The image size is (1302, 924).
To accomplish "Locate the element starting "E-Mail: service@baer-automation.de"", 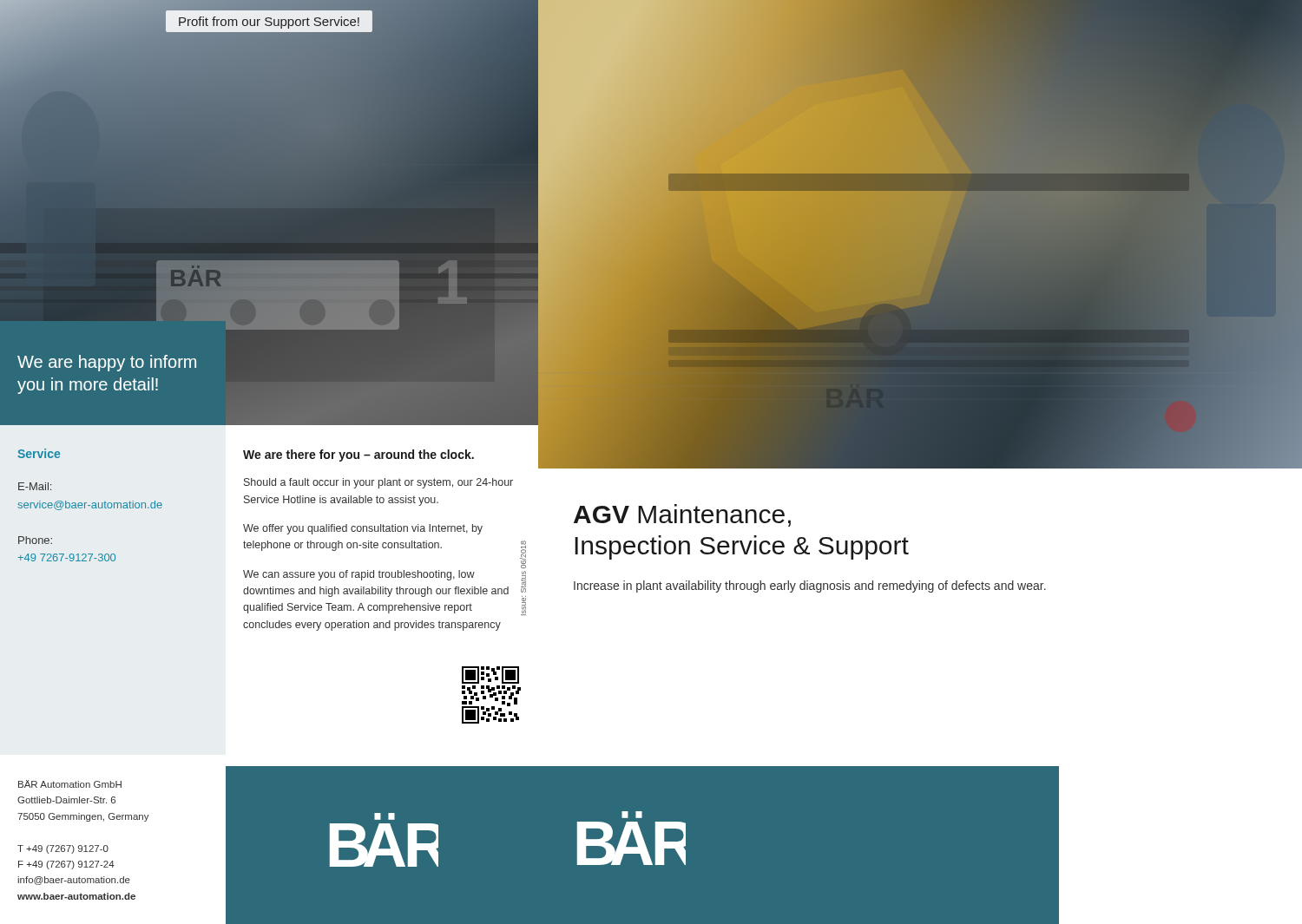I will click(x=90, y=495).
